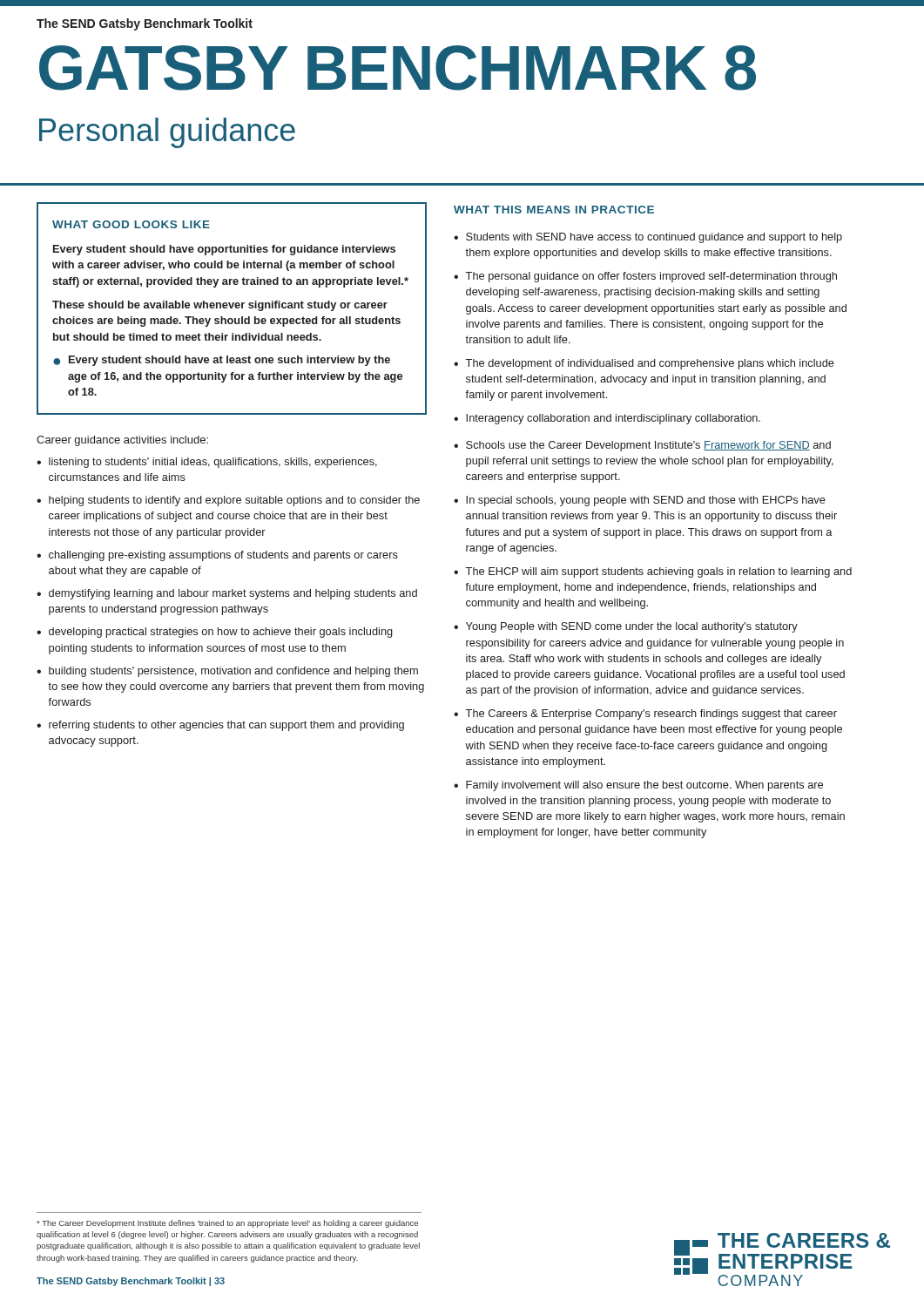Find the block on this page that starts "• referring students to"
The height and width of the screenshot is (1307, 924).
point(232,733)
